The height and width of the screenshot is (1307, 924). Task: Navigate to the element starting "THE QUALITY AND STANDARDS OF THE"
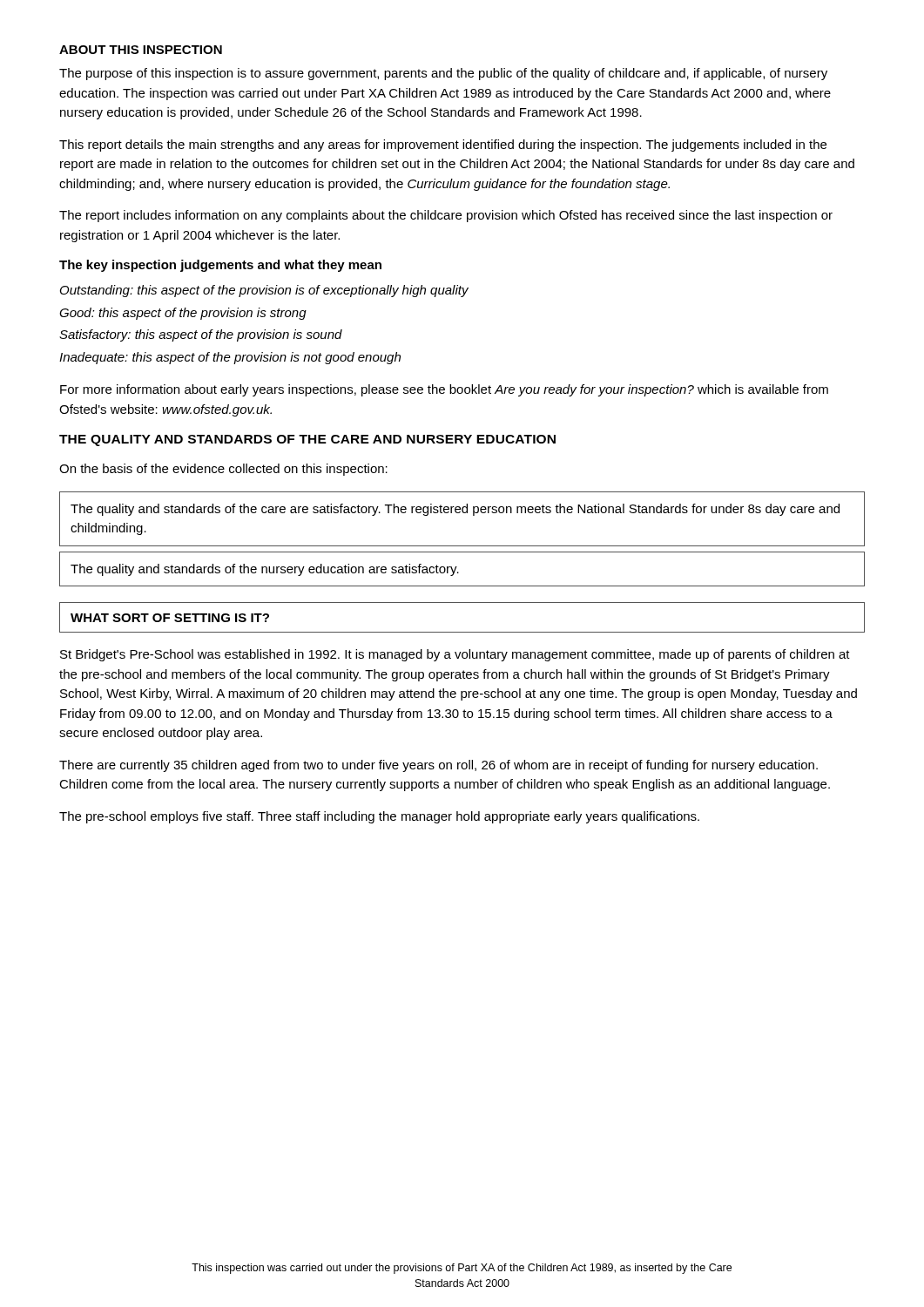pyautogui.click(x=308, y=439)
